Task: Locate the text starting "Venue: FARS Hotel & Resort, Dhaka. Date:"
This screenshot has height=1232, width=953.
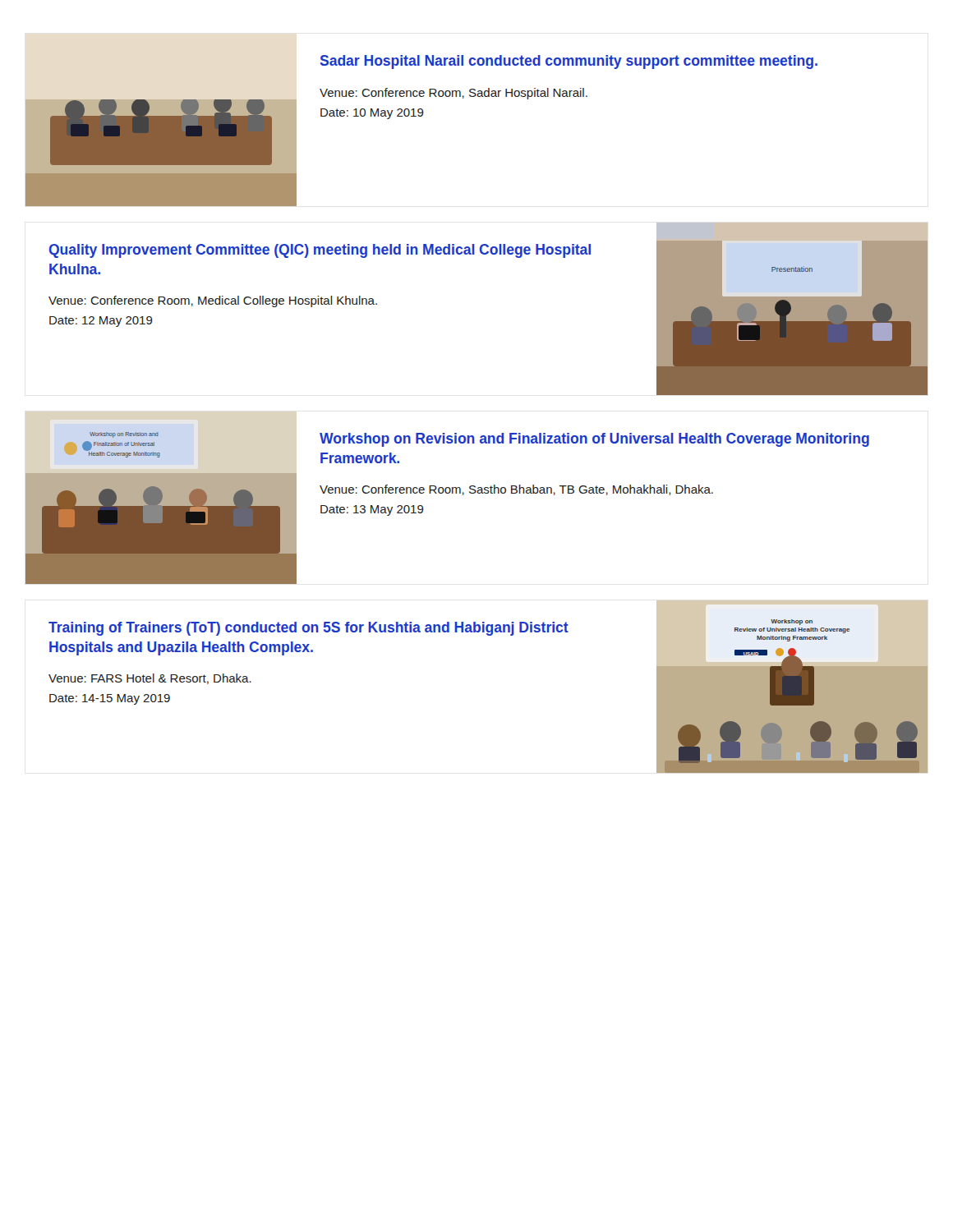Action: 150,688
